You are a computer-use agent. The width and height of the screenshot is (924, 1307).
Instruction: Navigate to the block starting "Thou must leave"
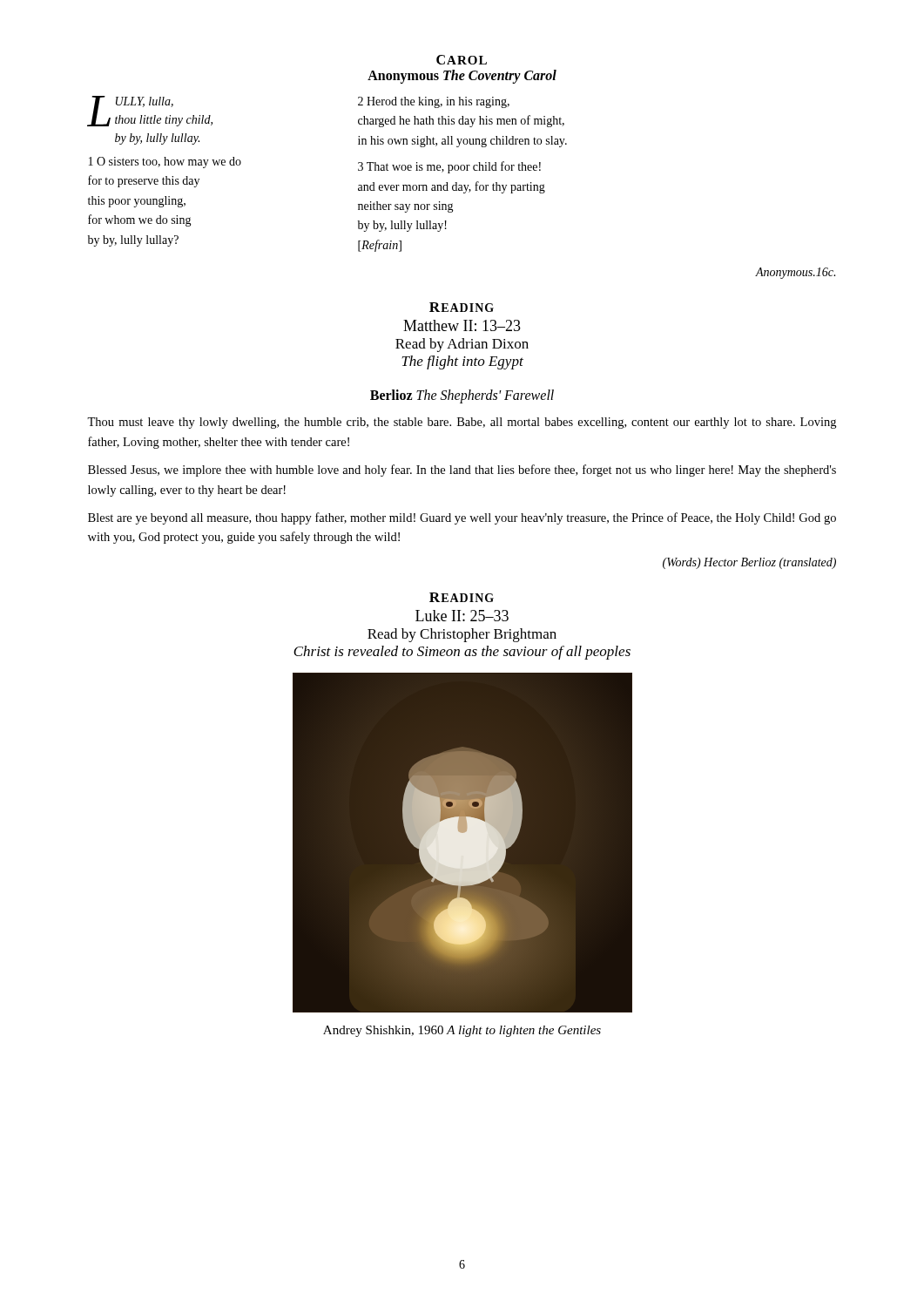pyautogui.click(x=462, y=432)
